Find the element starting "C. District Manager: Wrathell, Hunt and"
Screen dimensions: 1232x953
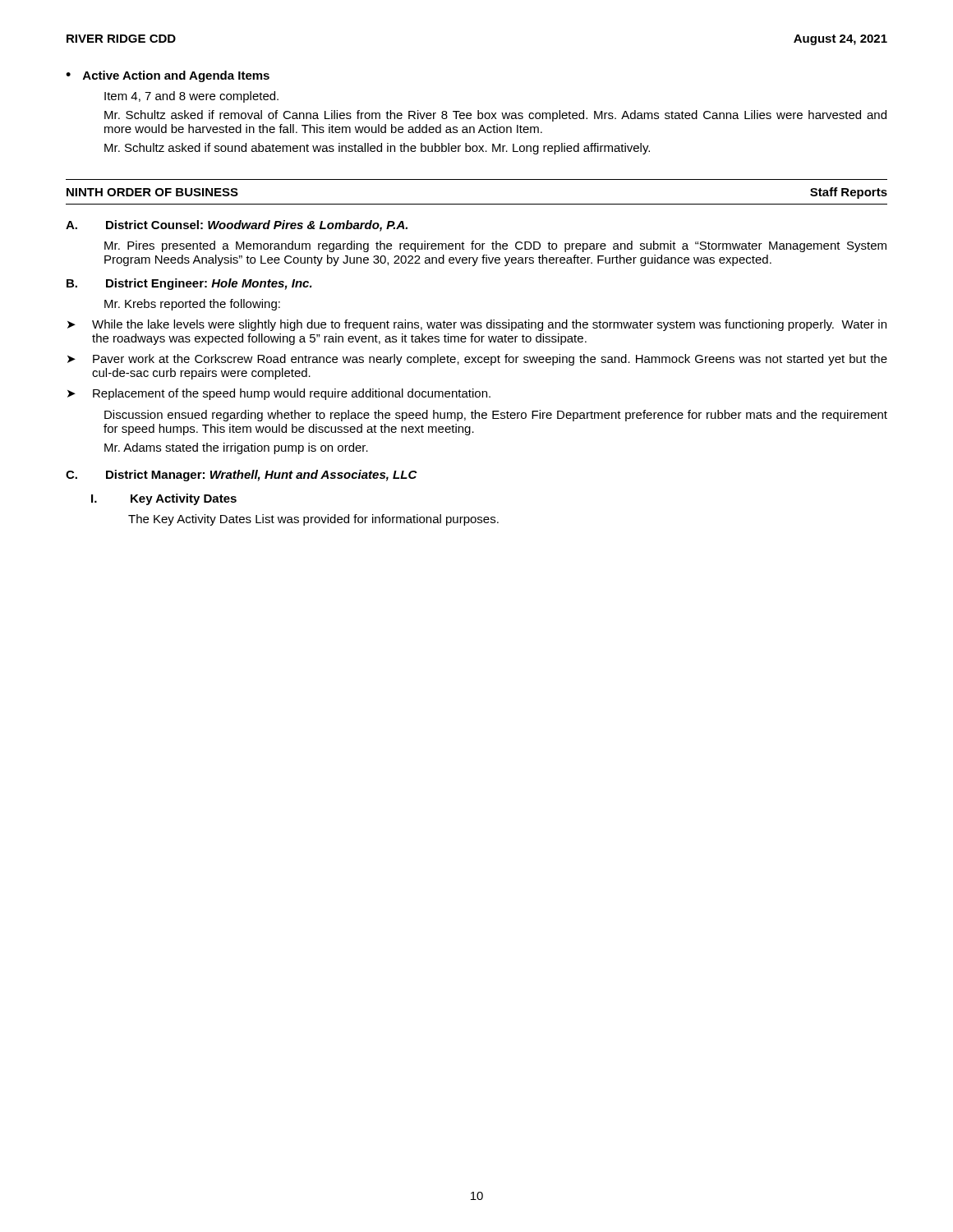(x=241, y=474)
